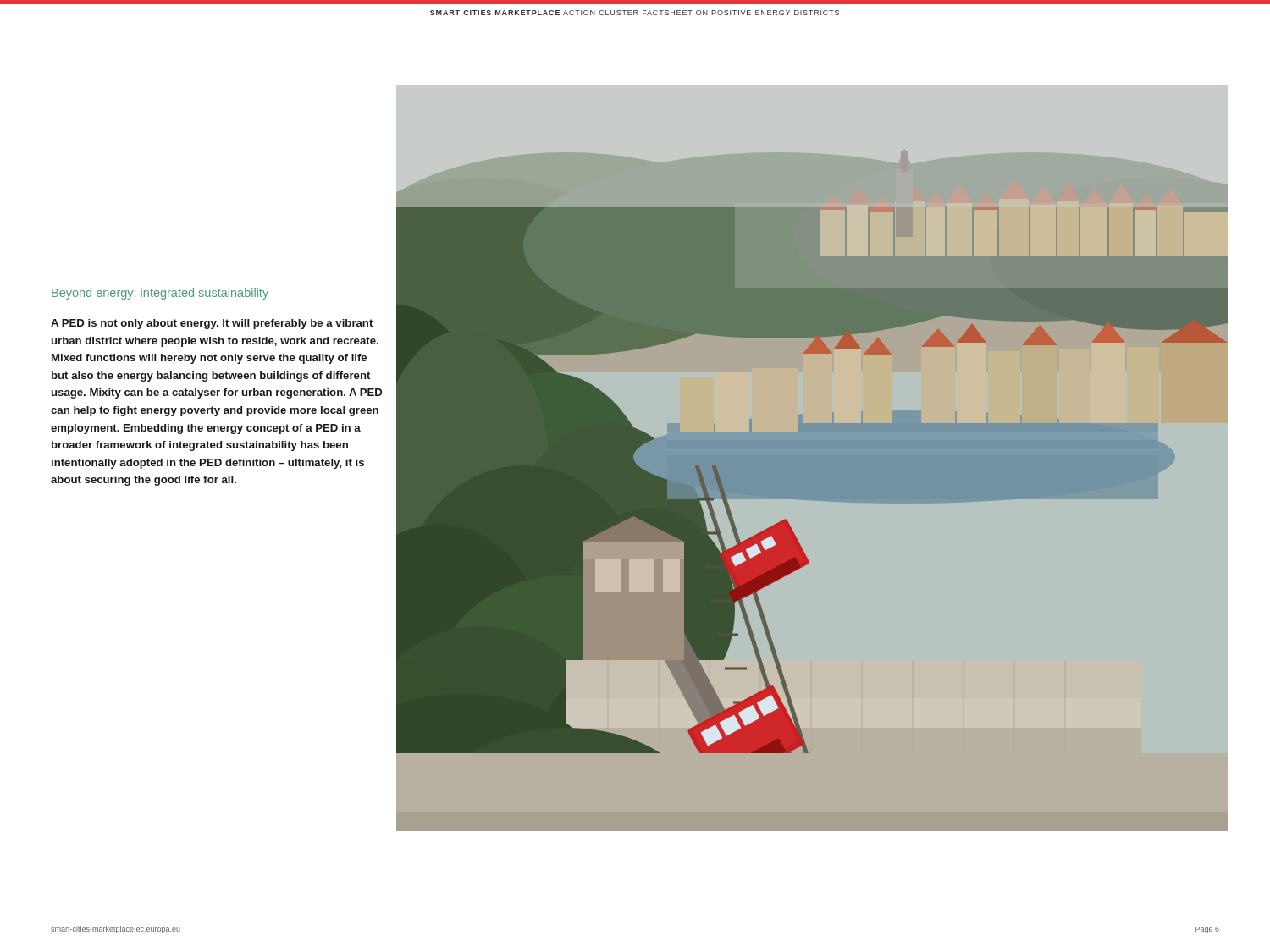Find the block starting "A PED is not only about energy."
Image resolution: width=1270 pixels, height=952 pixels.
[217, 401]
